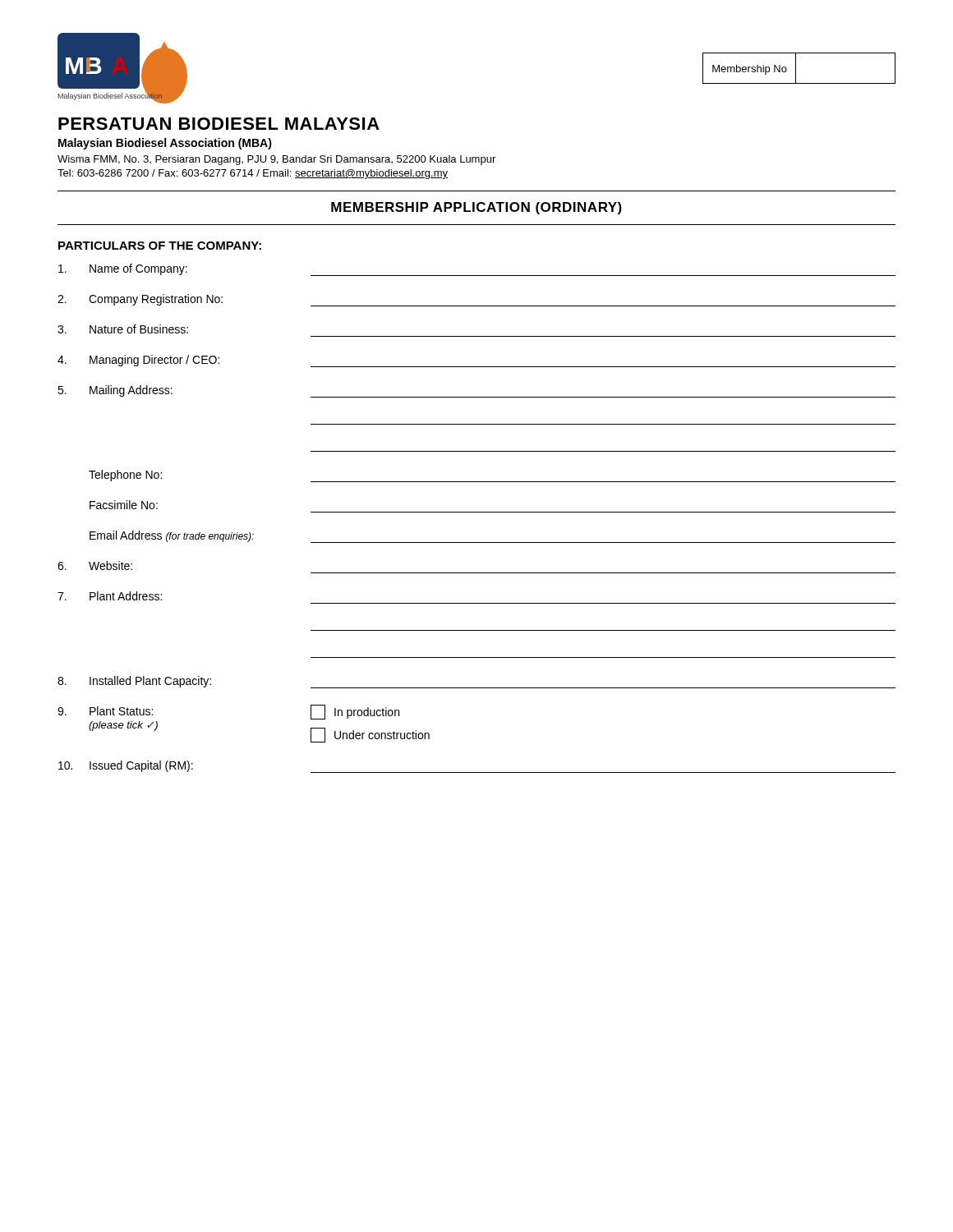Click on the element starting "MEMBERSHIP APPLICATION (ORDINARY)"
This screenshot has width=953, height=1232.
[x=476, y=207]
